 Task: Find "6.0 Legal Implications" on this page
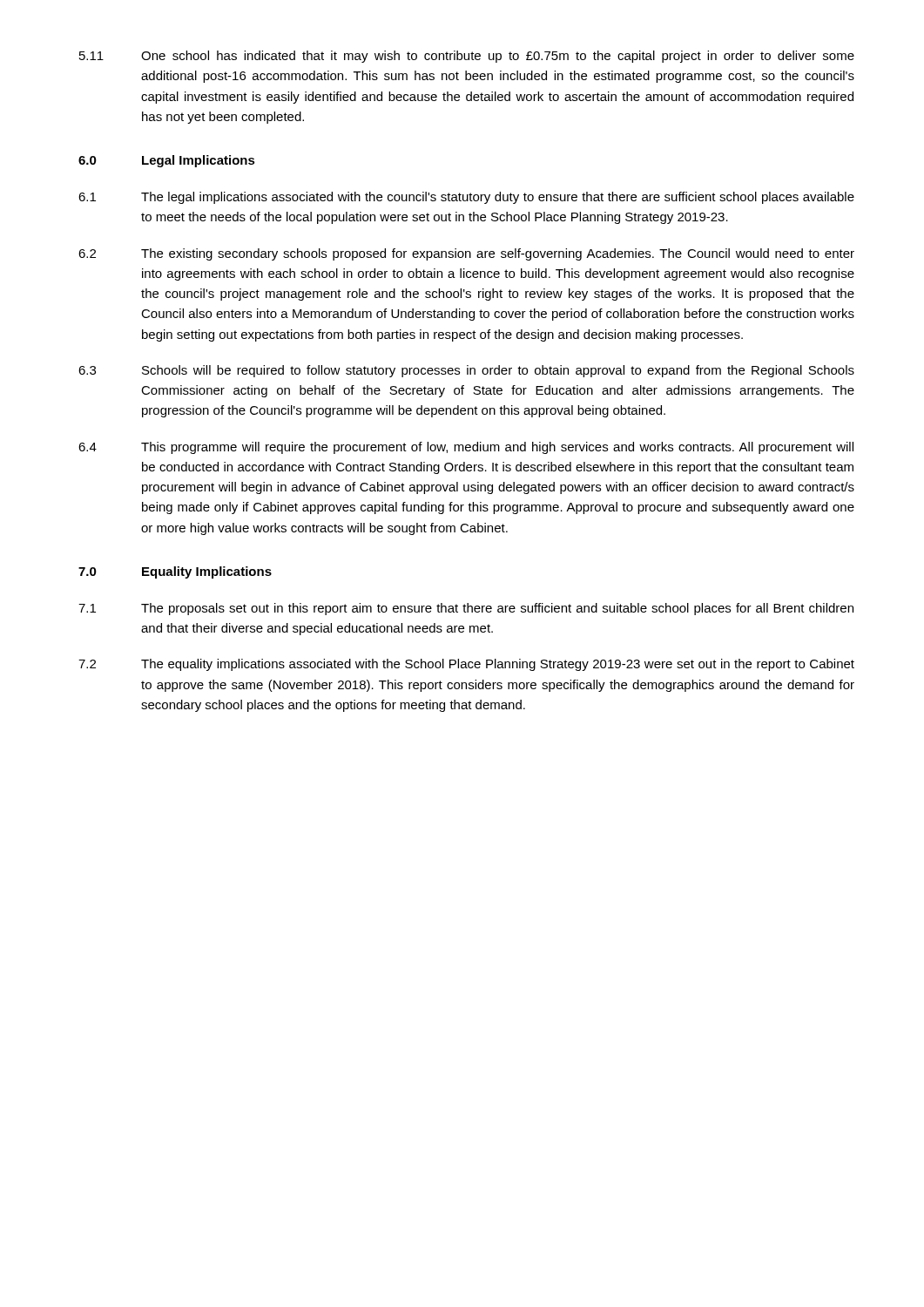[x=167, y=161]
